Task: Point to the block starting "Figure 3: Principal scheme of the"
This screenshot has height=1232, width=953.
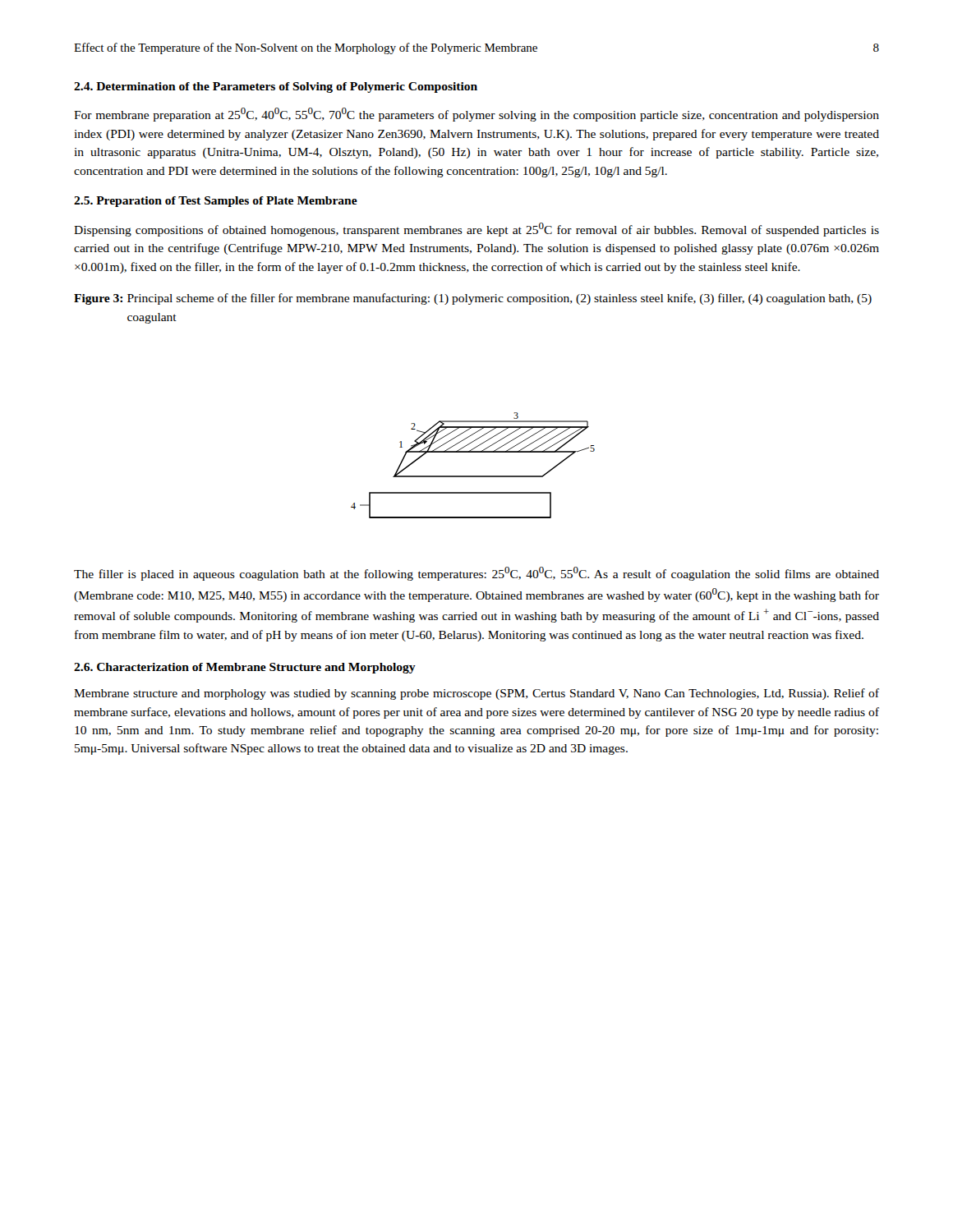Action: (x=476, y=308)
